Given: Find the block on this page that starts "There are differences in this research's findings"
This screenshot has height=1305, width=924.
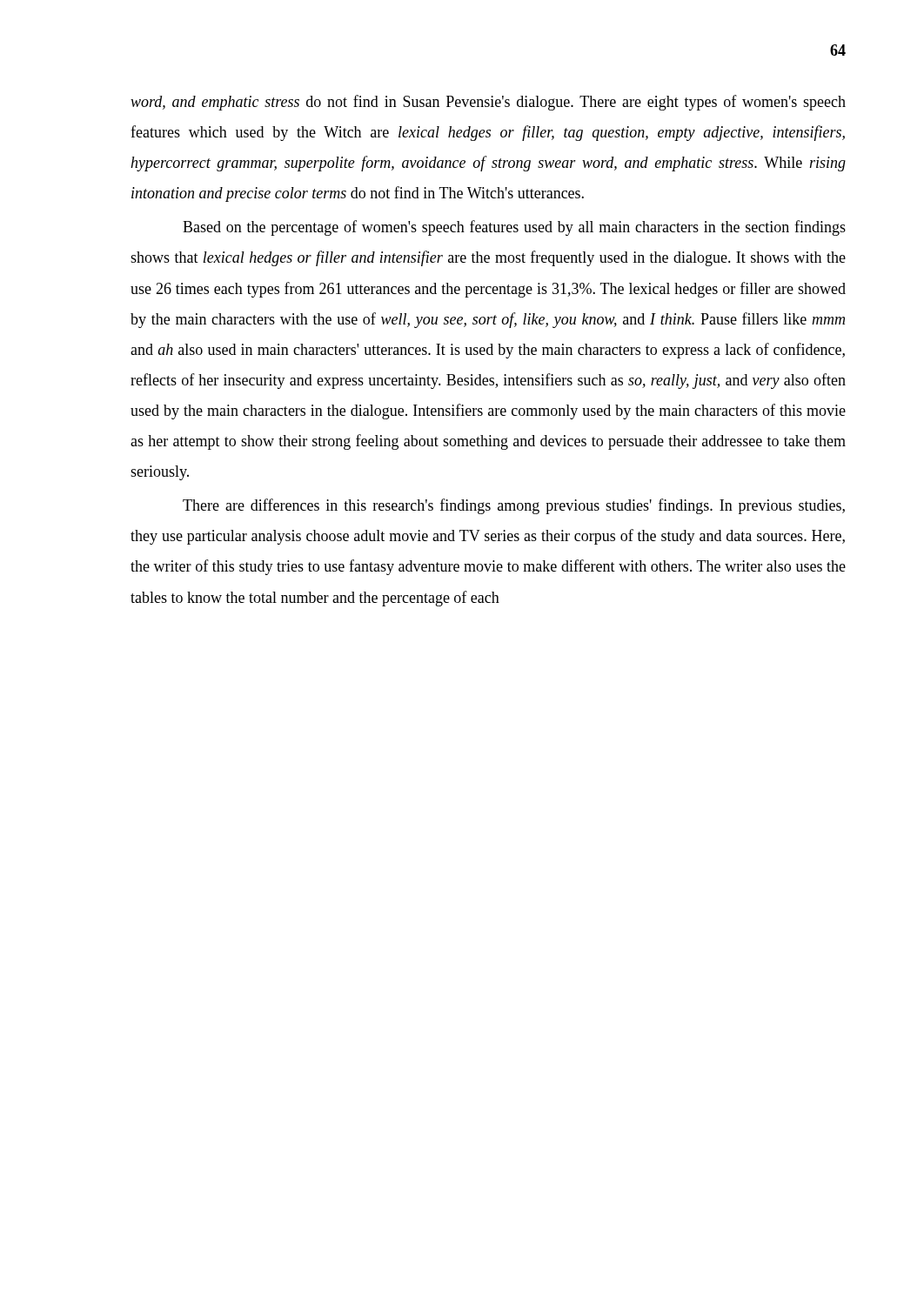Looking at the screenshot, I should 488,552.
